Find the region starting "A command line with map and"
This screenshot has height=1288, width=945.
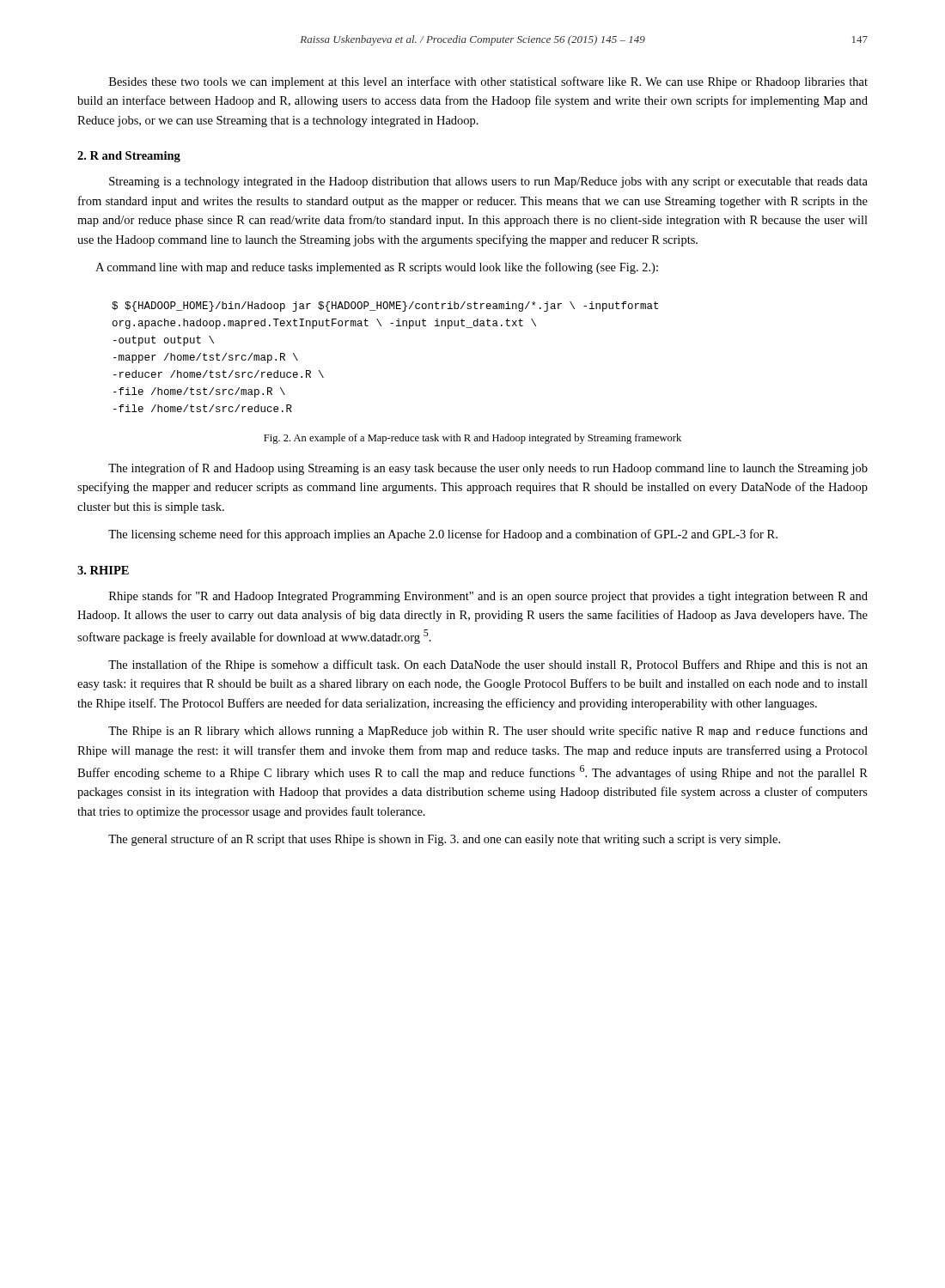368,267
